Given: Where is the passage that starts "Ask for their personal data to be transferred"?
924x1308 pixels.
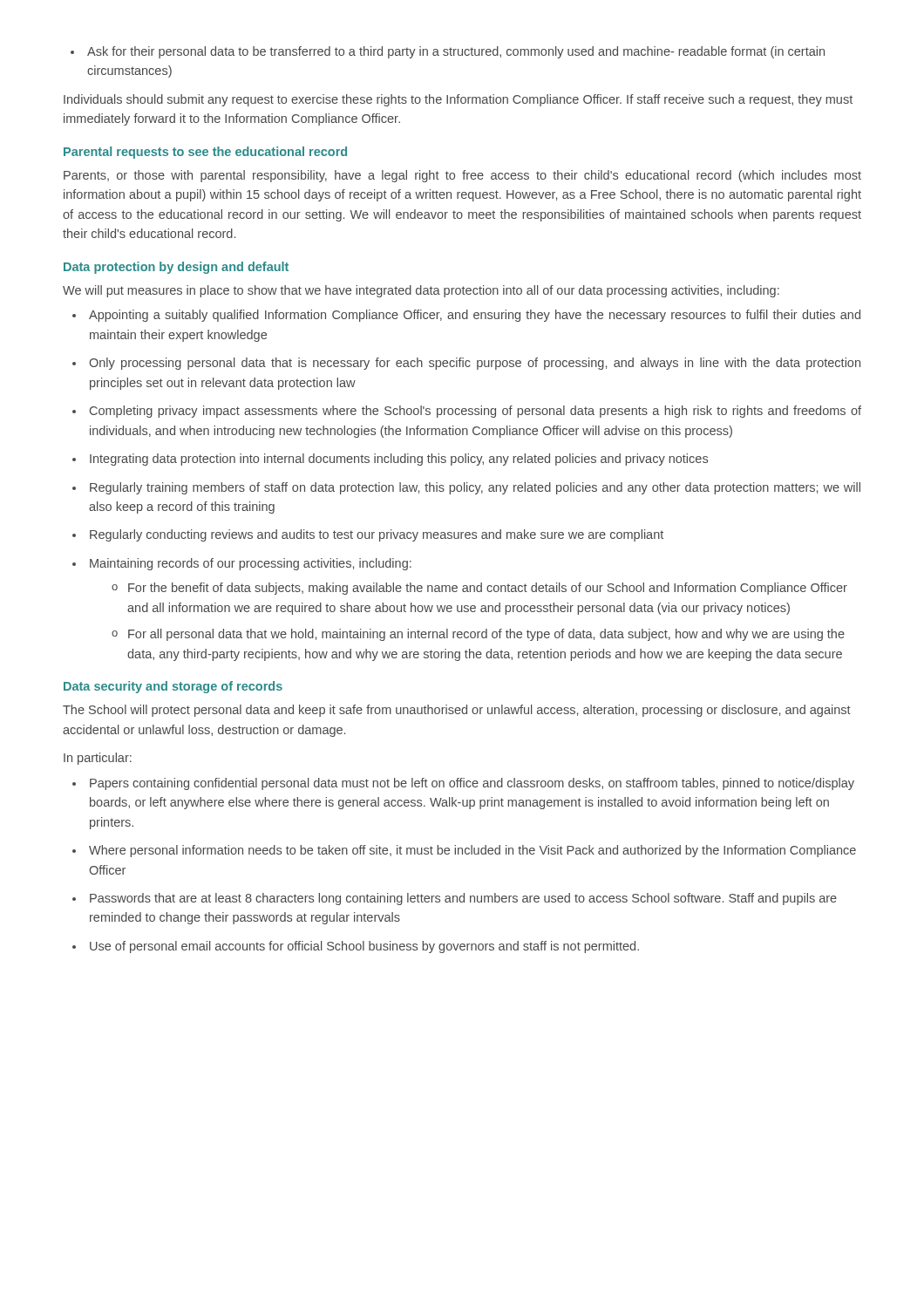Looking at the screenshot, I should click(462, 61).
